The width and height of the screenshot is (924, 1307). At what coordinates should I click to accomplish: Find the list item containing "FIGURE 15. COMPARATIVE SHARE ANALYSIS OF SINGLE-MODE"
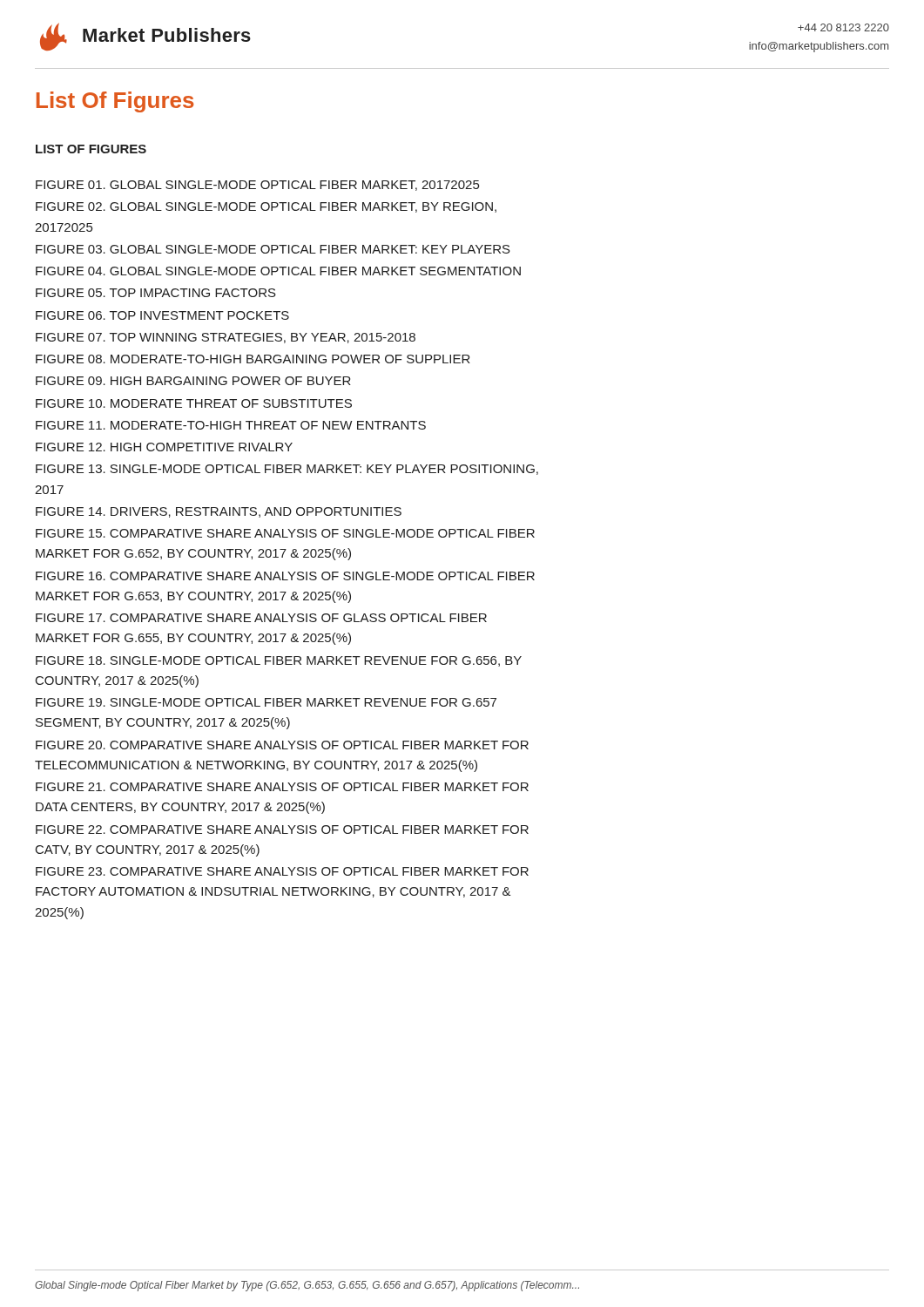click(285, 543)
